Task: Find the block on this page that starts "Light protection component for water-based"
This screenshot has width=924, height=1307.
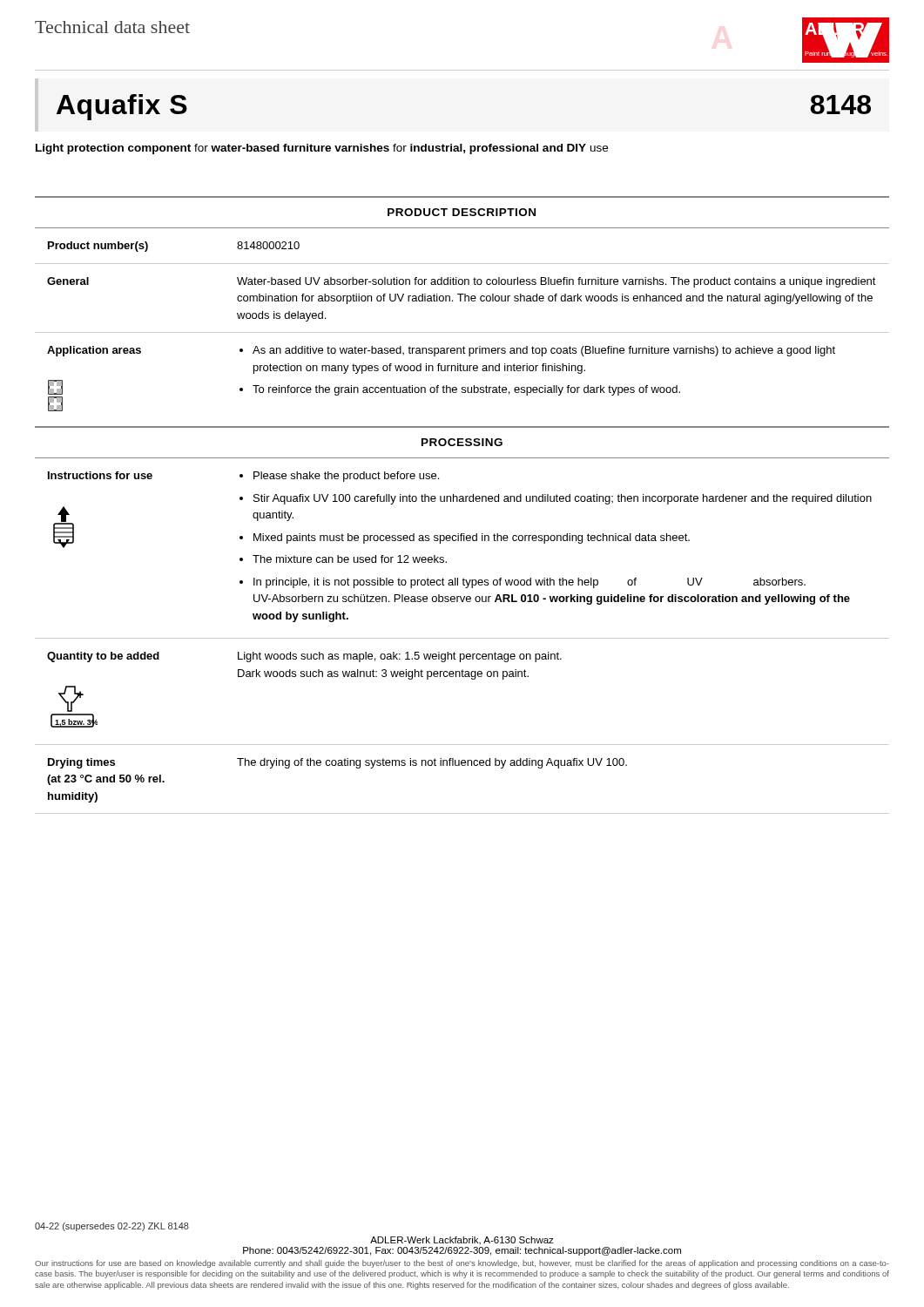Action: coord(322,148)
